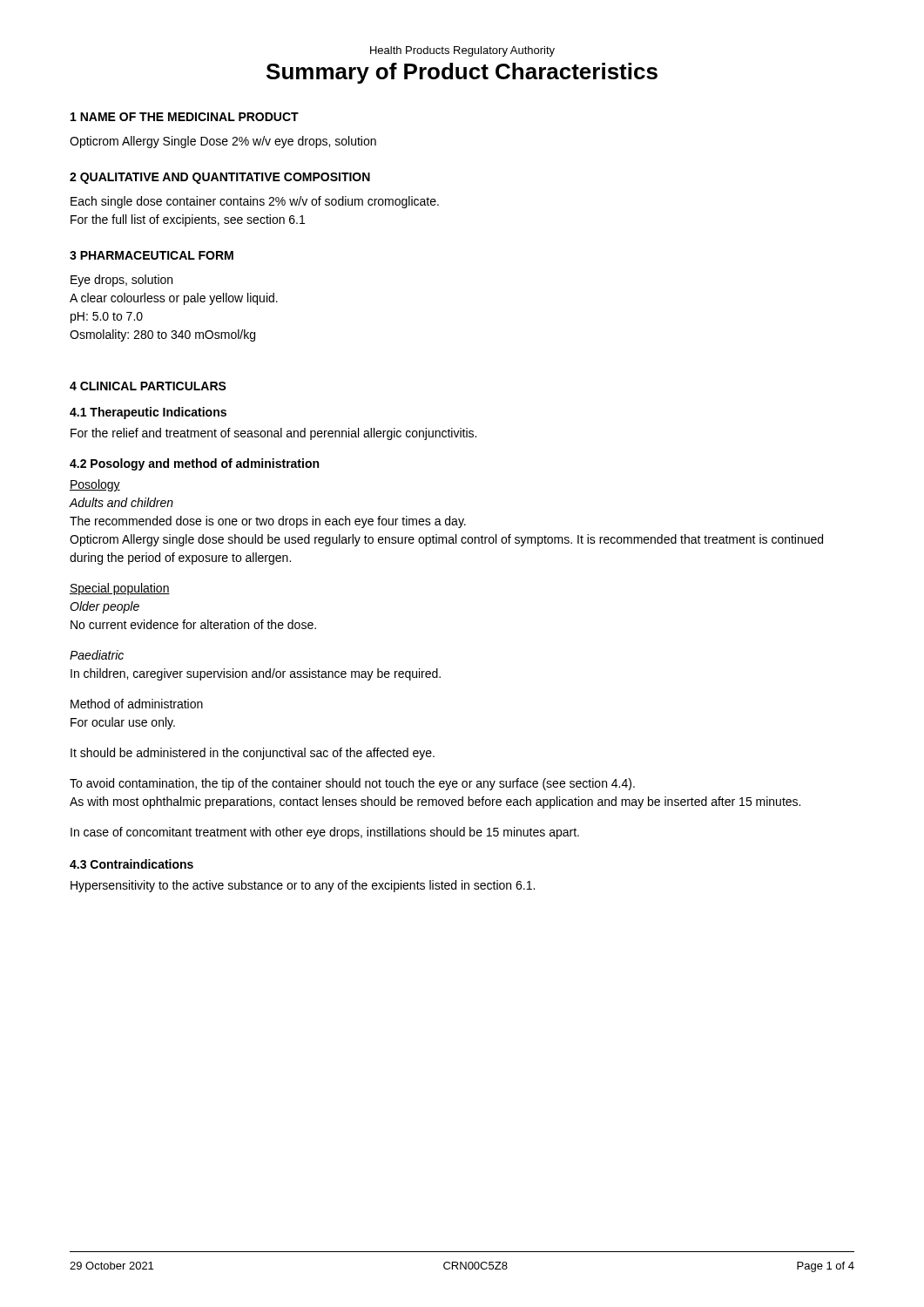The width and height of the screenshot is (924, 1307).
Task: Locate the text that reads "For ocular use only."
Action: coord(123,722)
